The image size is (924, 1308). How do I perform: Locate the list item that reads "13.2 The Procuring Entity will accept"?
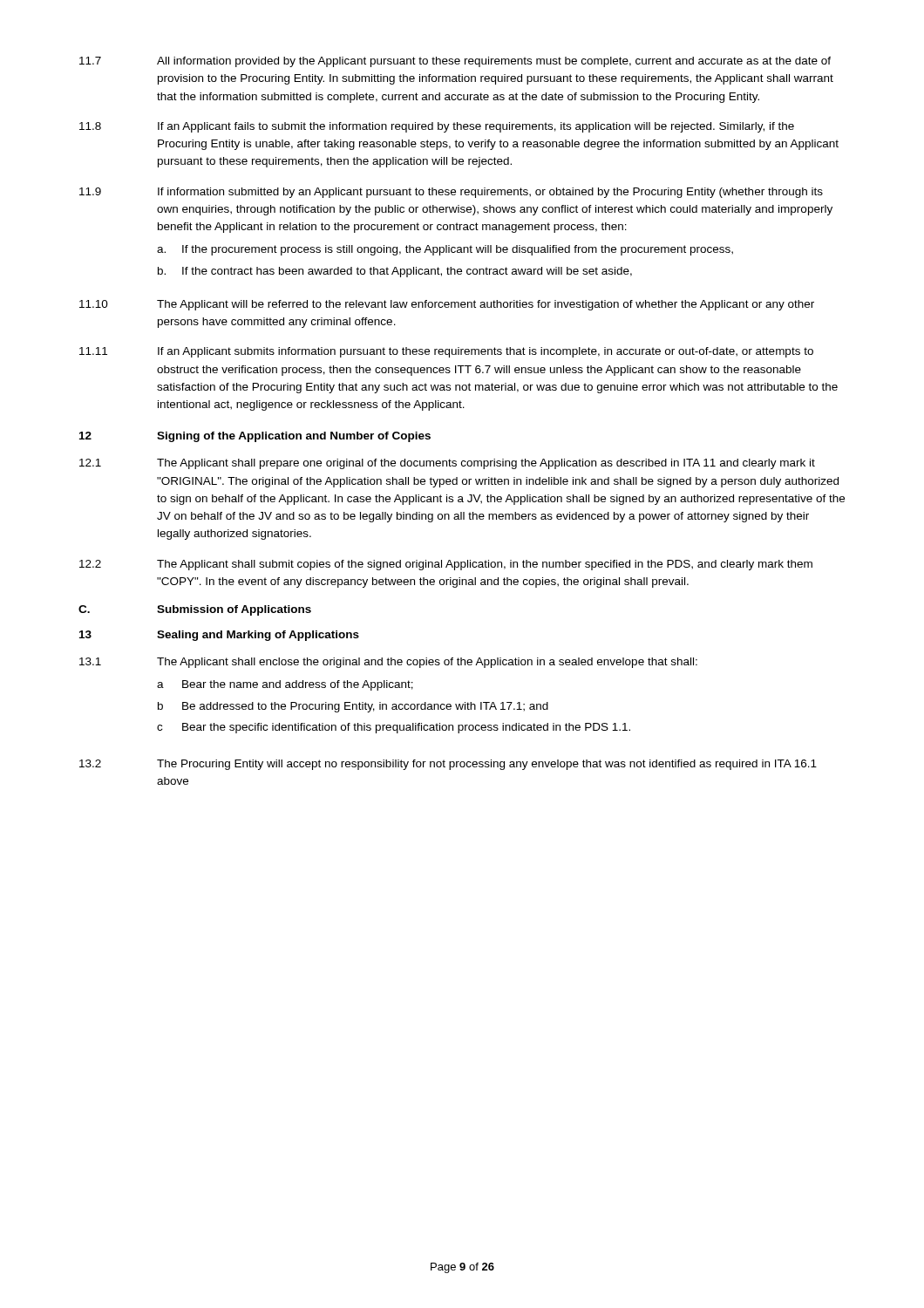coord(462,773)
